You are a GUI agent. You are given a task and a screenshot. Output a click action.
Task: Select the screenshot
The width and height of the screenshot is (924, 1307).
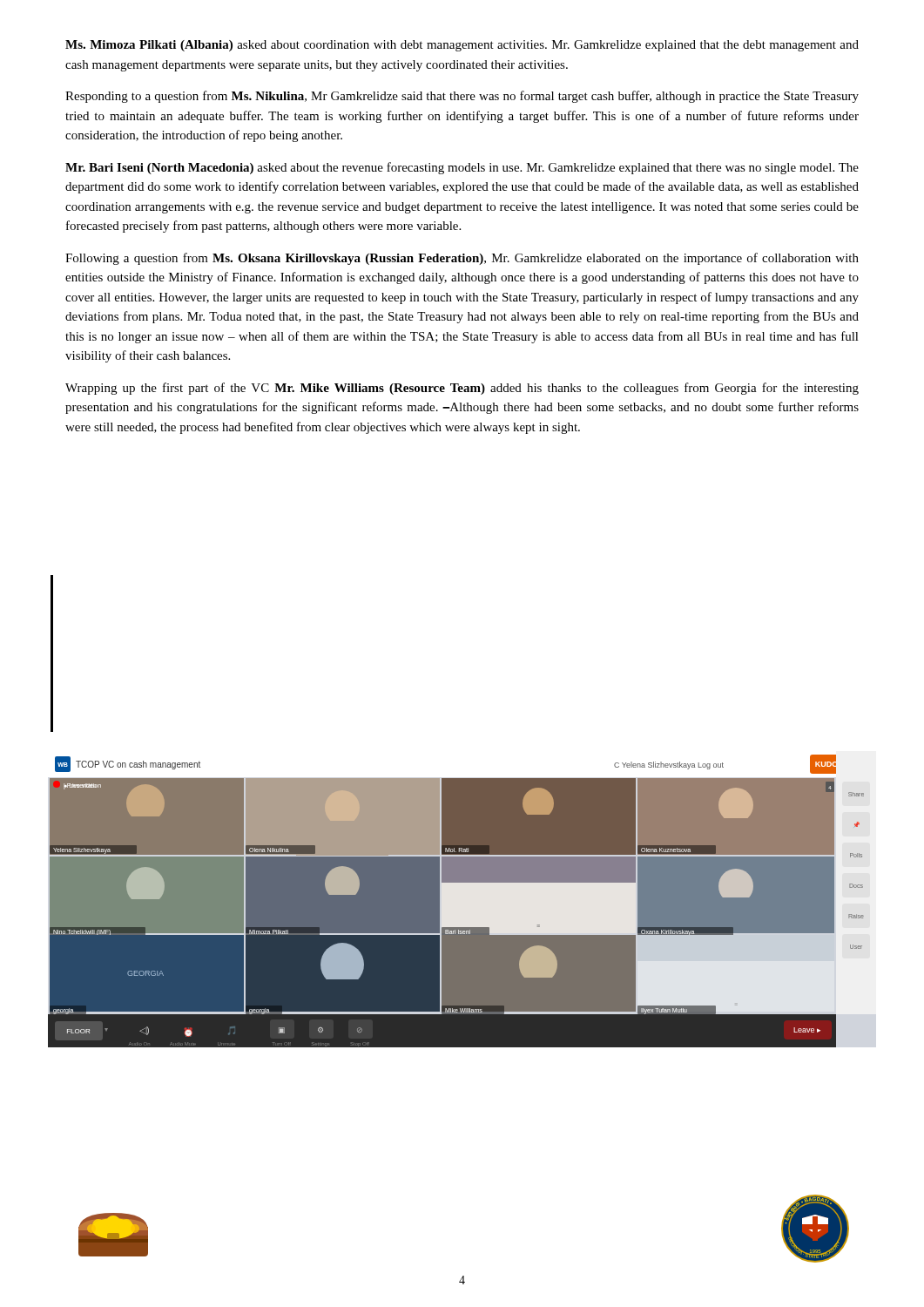462,899
